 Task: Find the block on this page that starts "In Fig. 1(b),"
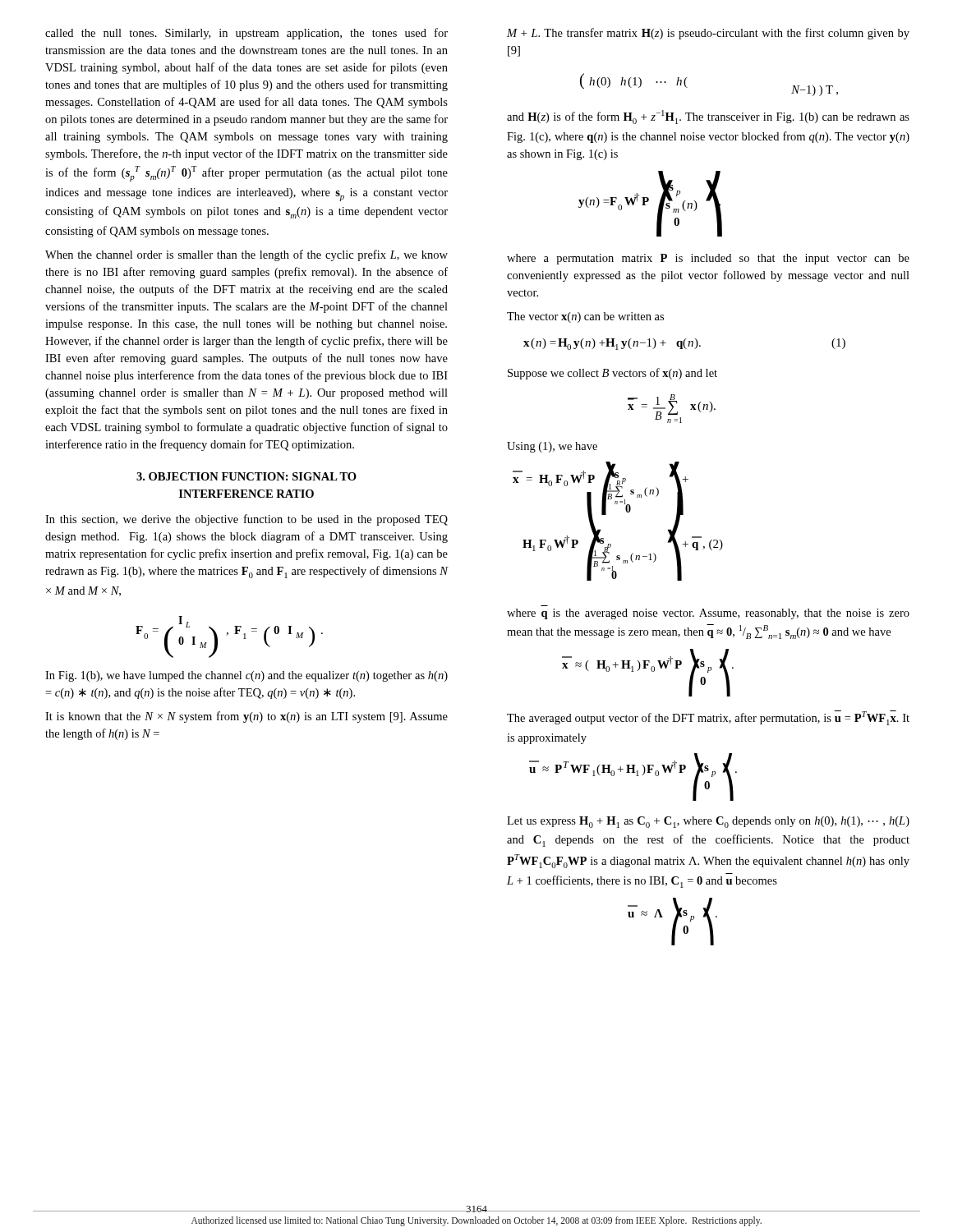point(246,705)
